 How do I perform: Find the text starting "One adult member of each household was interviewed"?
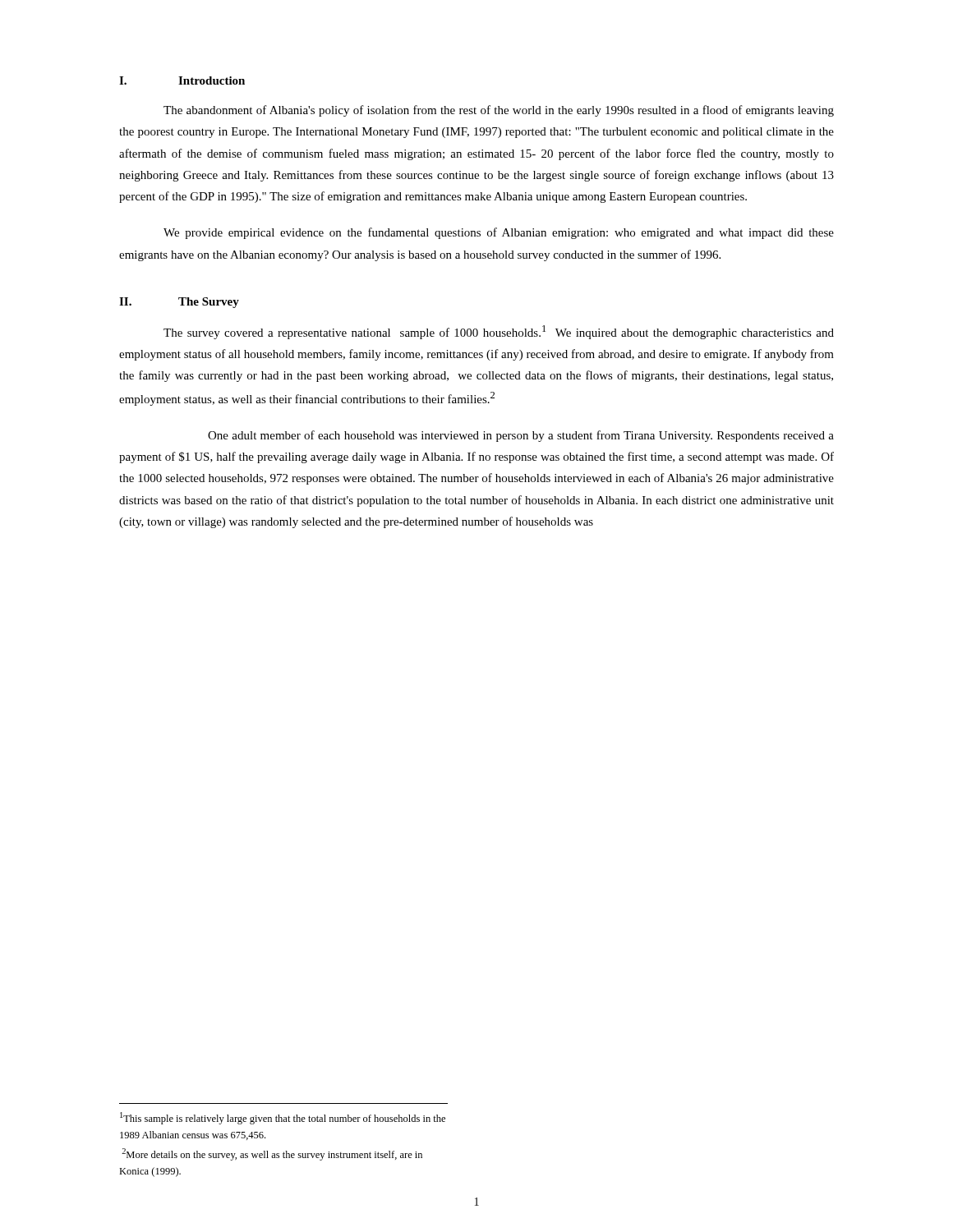click(476, 478)
